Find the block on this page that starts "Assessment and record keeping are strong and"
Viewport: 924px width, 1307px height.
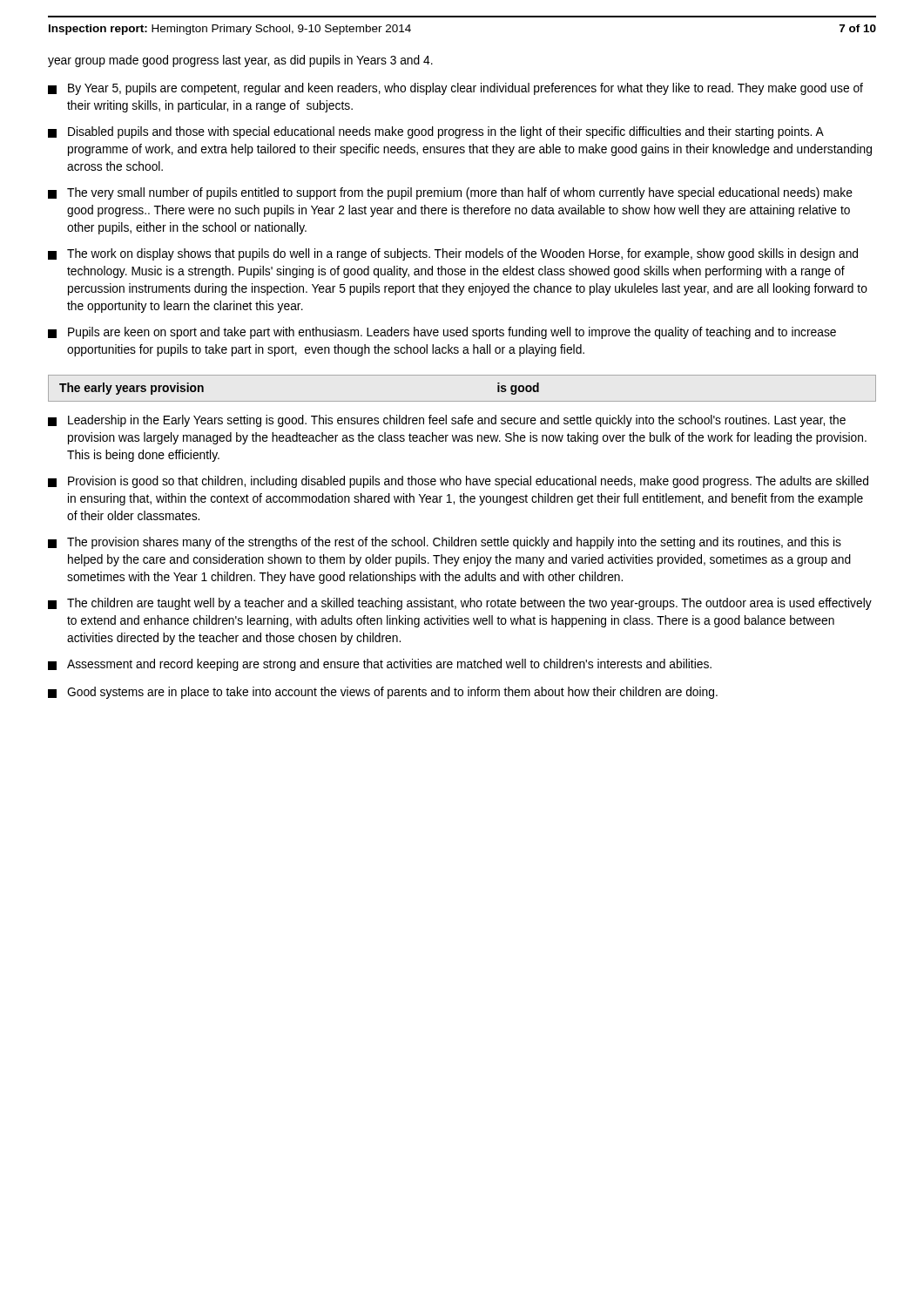pyautogui.click(x=462, y=666)
